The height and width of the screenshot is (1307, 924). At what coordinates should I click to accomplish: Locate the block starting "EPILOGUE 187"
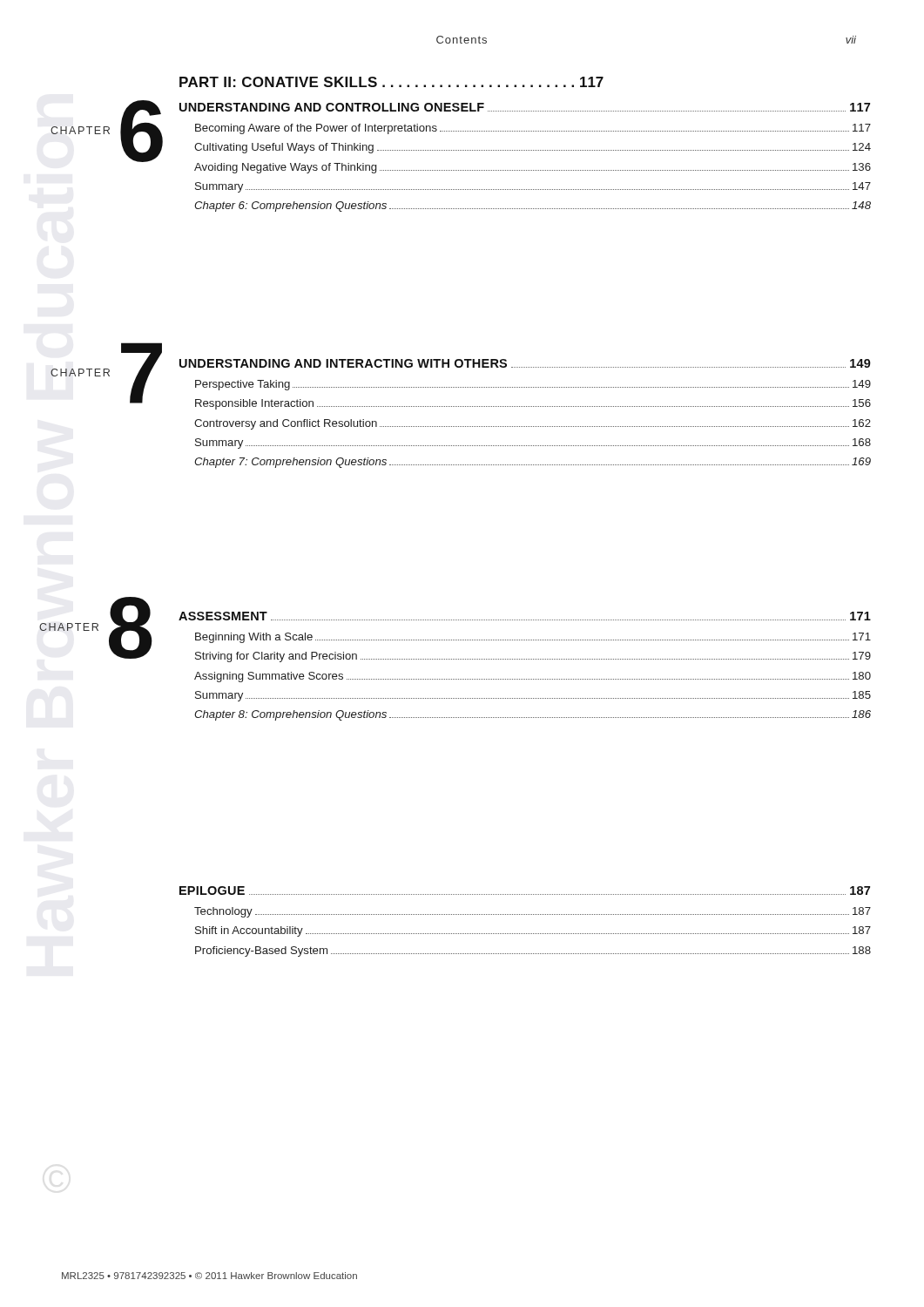[525, 891]
